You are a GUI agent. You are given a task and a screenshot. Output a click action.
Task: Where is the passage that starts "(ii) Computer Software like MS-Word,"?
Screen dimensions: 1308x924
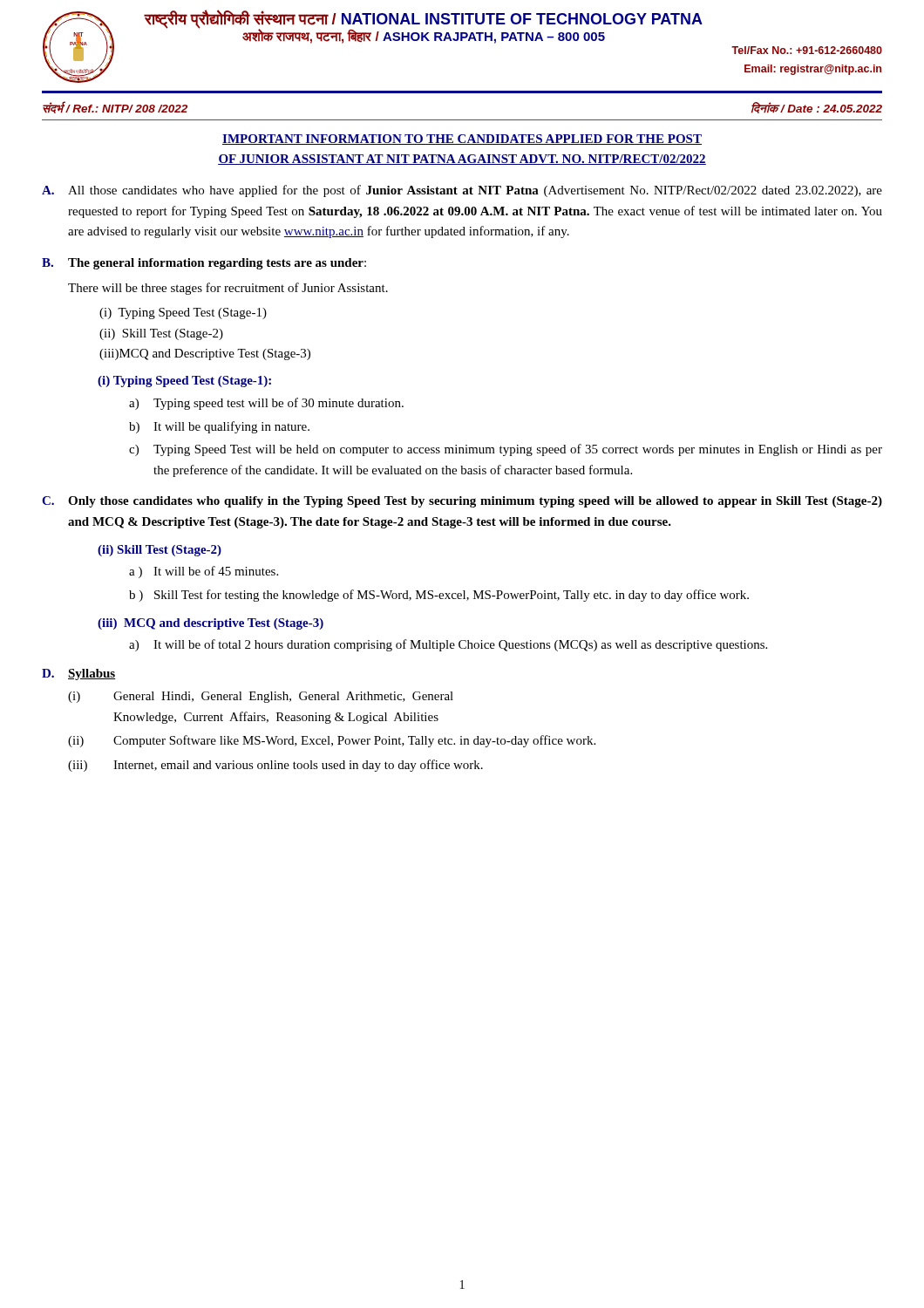click(332, 741)
